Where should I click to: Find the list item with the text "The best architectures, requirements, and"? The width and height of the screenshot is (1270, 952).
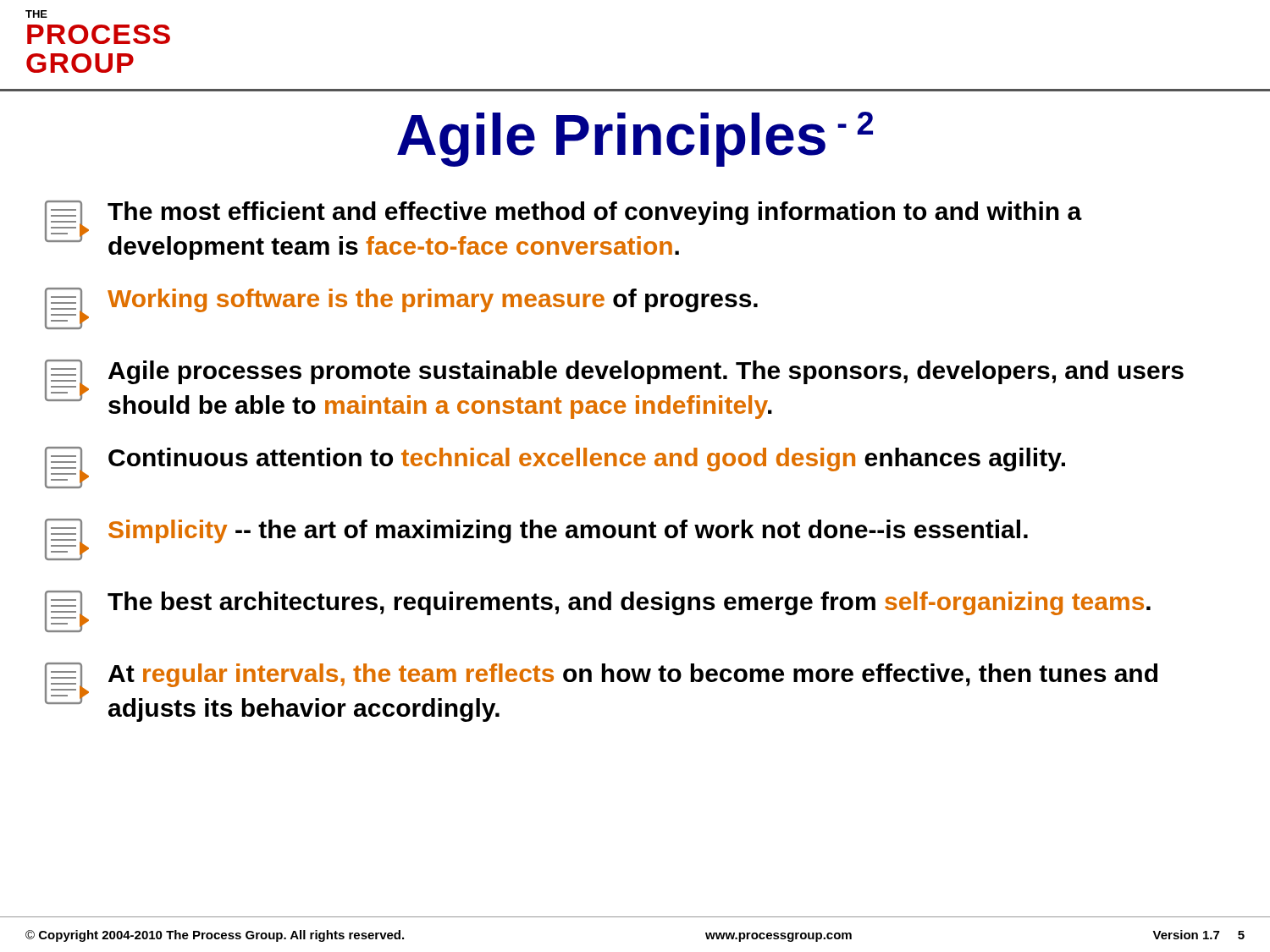click(597, 611)
